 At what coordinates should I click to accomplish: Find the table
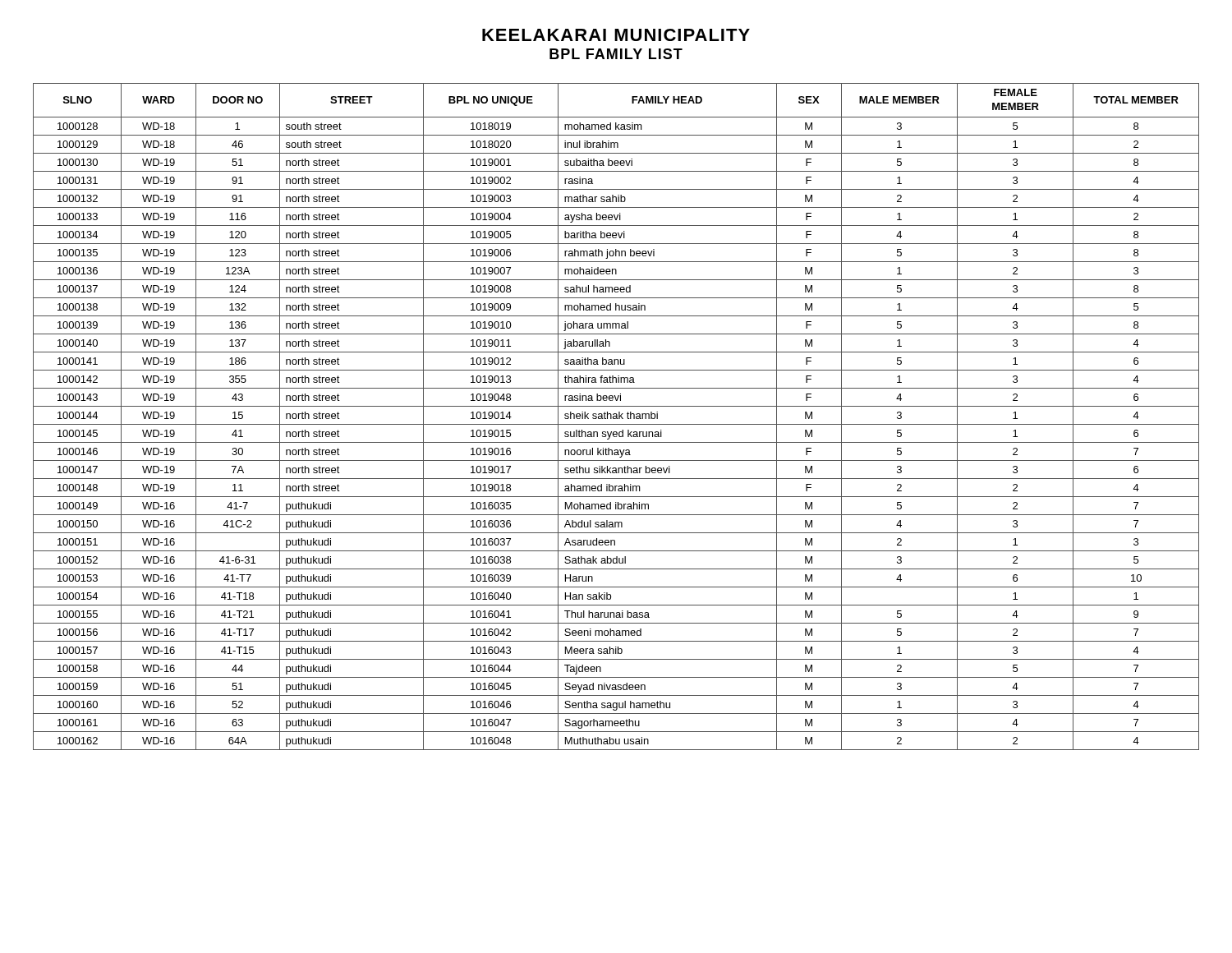click(x=616, y=416)
